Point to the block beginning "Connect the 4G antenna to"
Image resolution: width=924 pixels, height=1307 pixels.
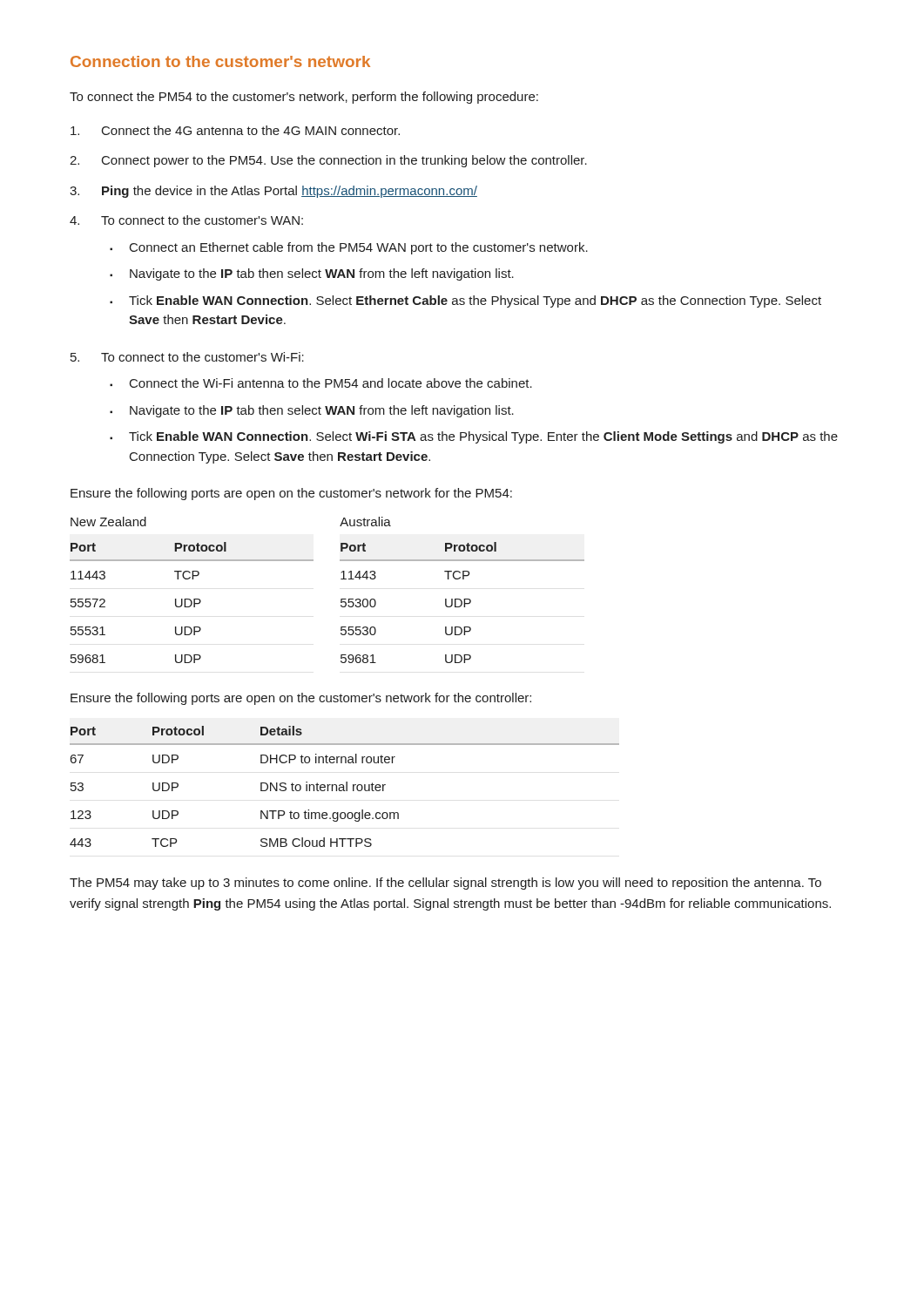[235, 130]
